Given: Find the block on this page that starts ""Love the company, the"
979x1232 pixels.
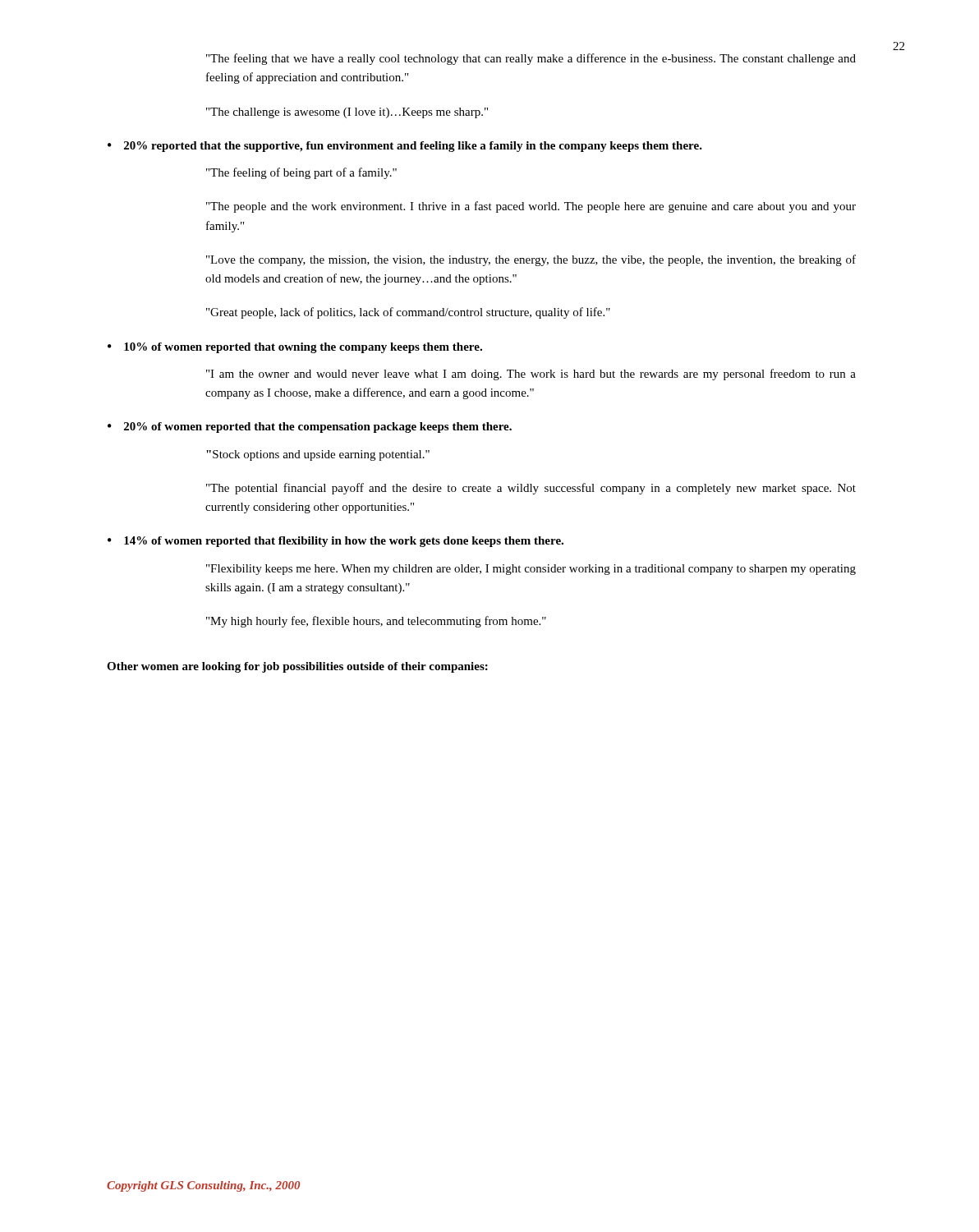Looking at the screenshot, I should 531,269.
